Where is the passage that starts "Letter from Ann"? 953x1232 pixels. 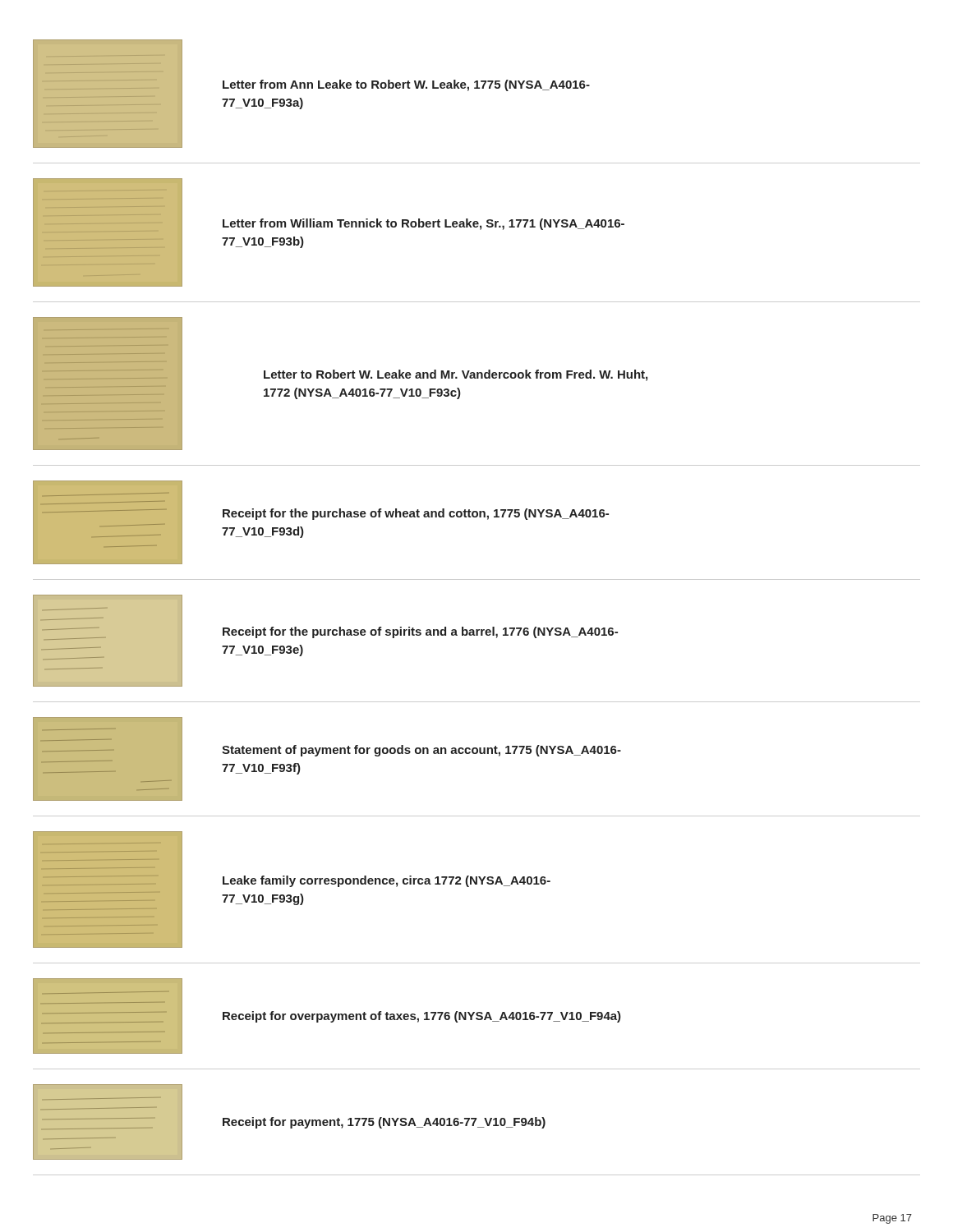406,93
